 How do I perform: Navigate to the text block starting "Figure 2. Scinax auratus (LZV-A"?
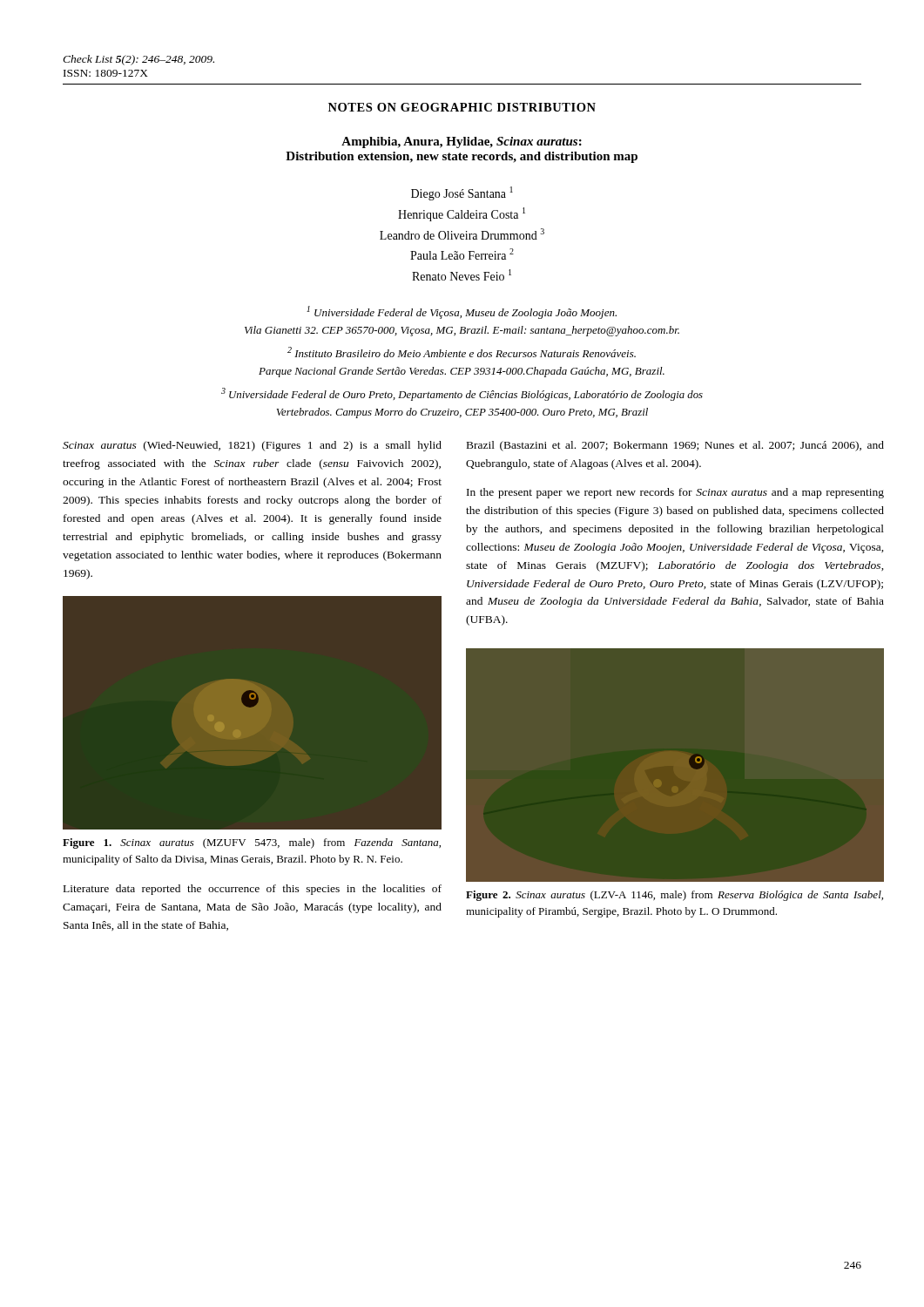675,903
